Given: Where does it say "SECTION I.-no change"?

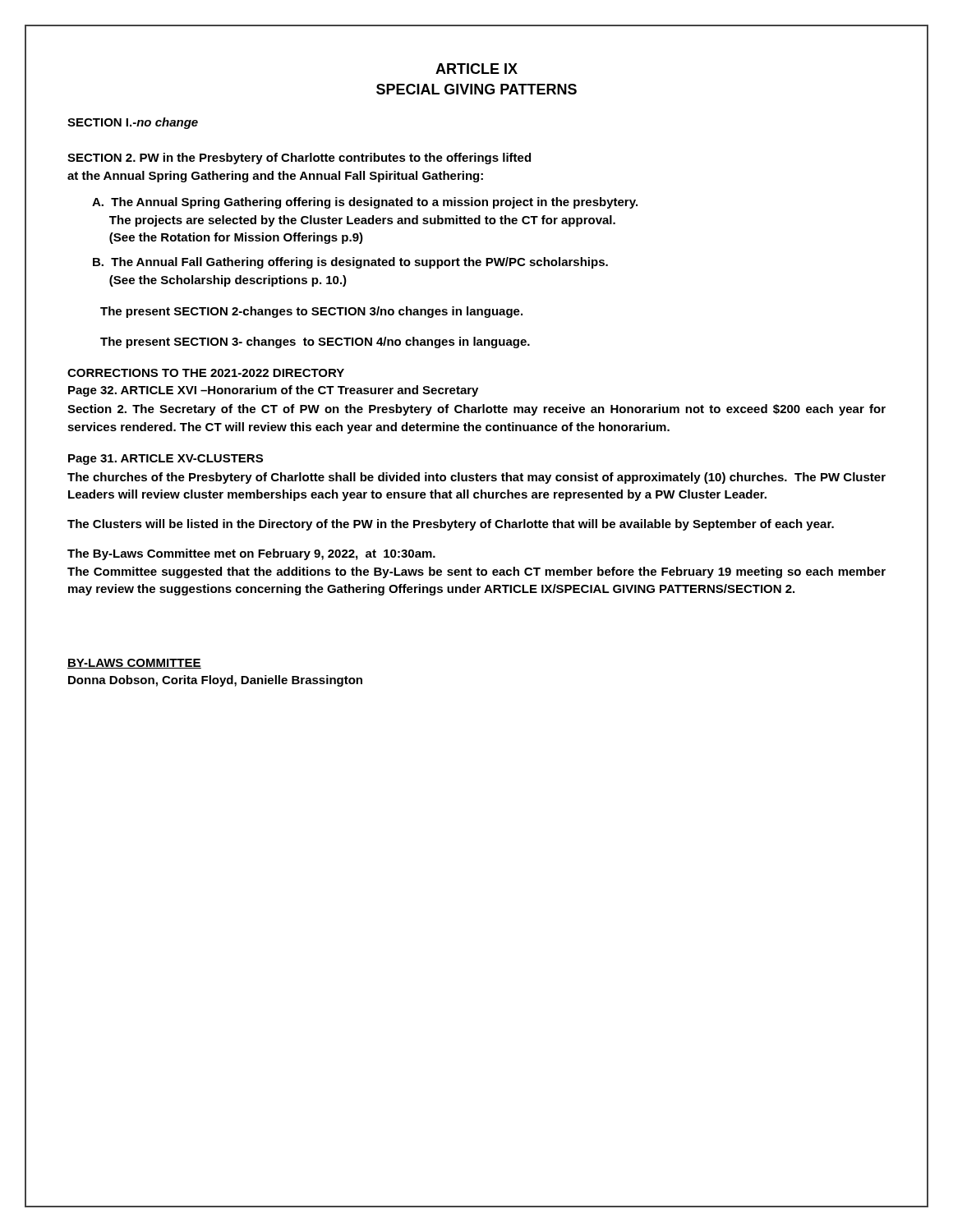Looking at the screenshot, I should [133, 122].
